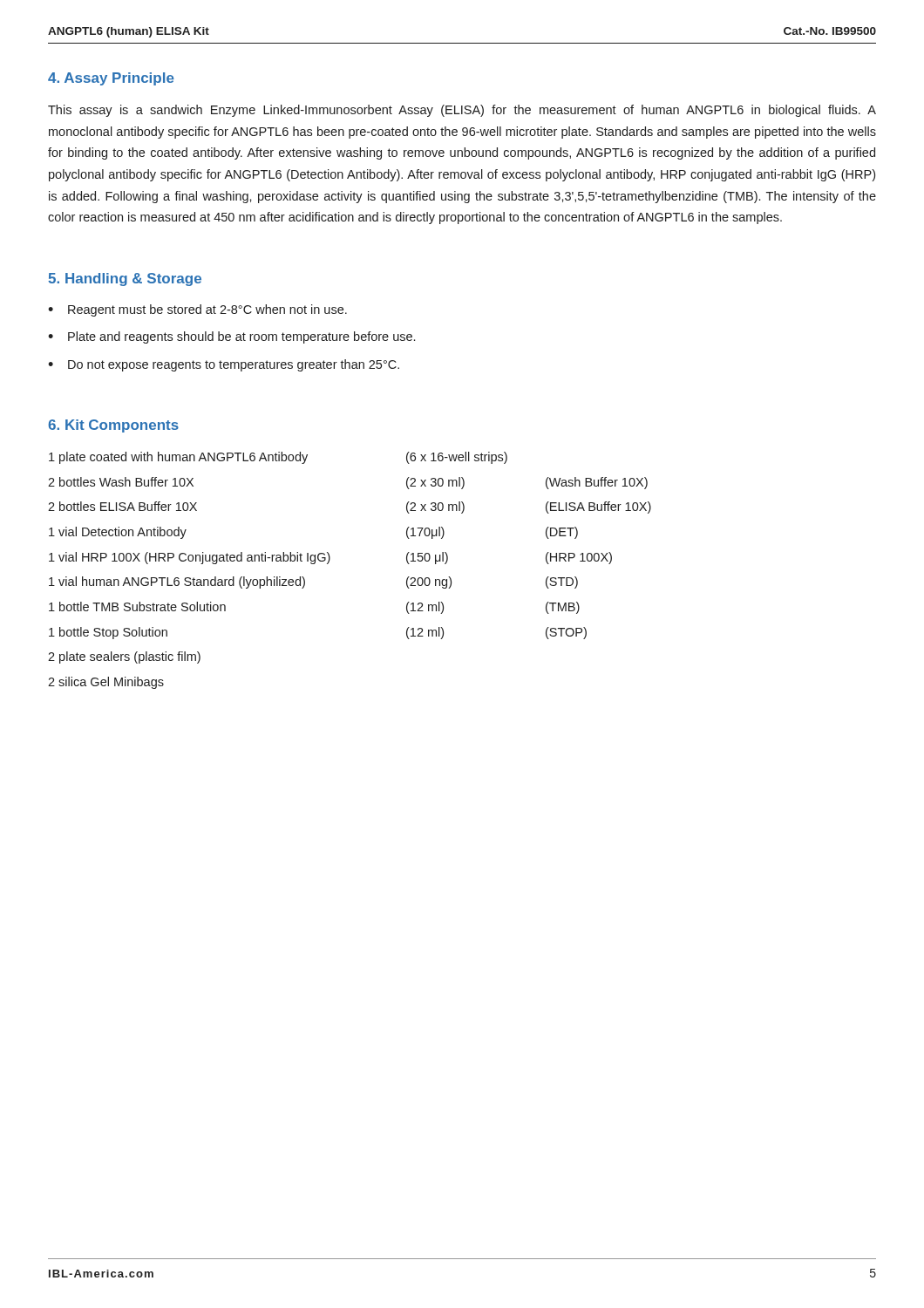This screenshot has height=1308, width=924.
Task: Locate the block of text that opens with "• Do not expose"
Action: point(224,365)
